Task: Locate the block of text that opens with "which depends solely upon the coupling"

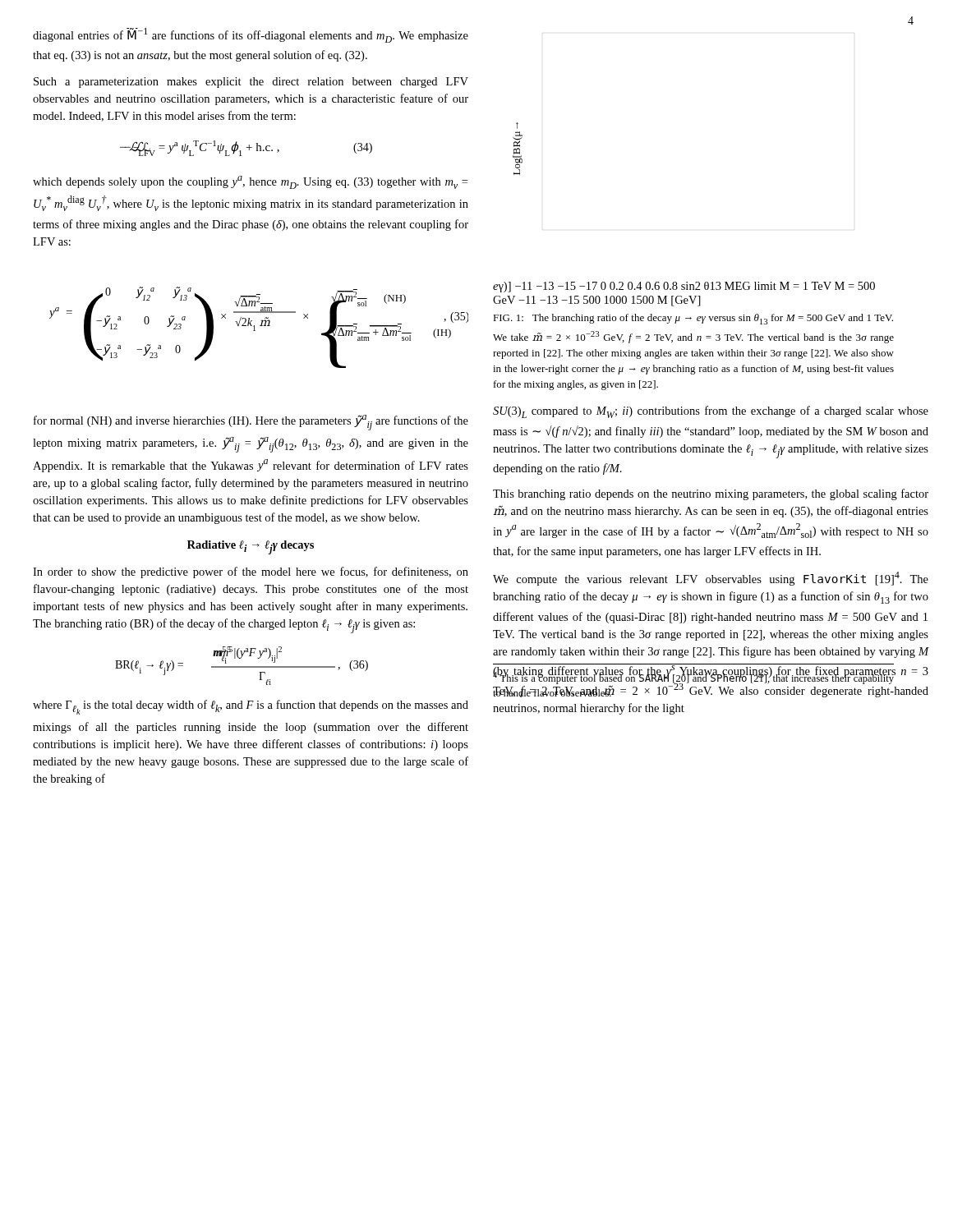Action: [x=251, y=211]
